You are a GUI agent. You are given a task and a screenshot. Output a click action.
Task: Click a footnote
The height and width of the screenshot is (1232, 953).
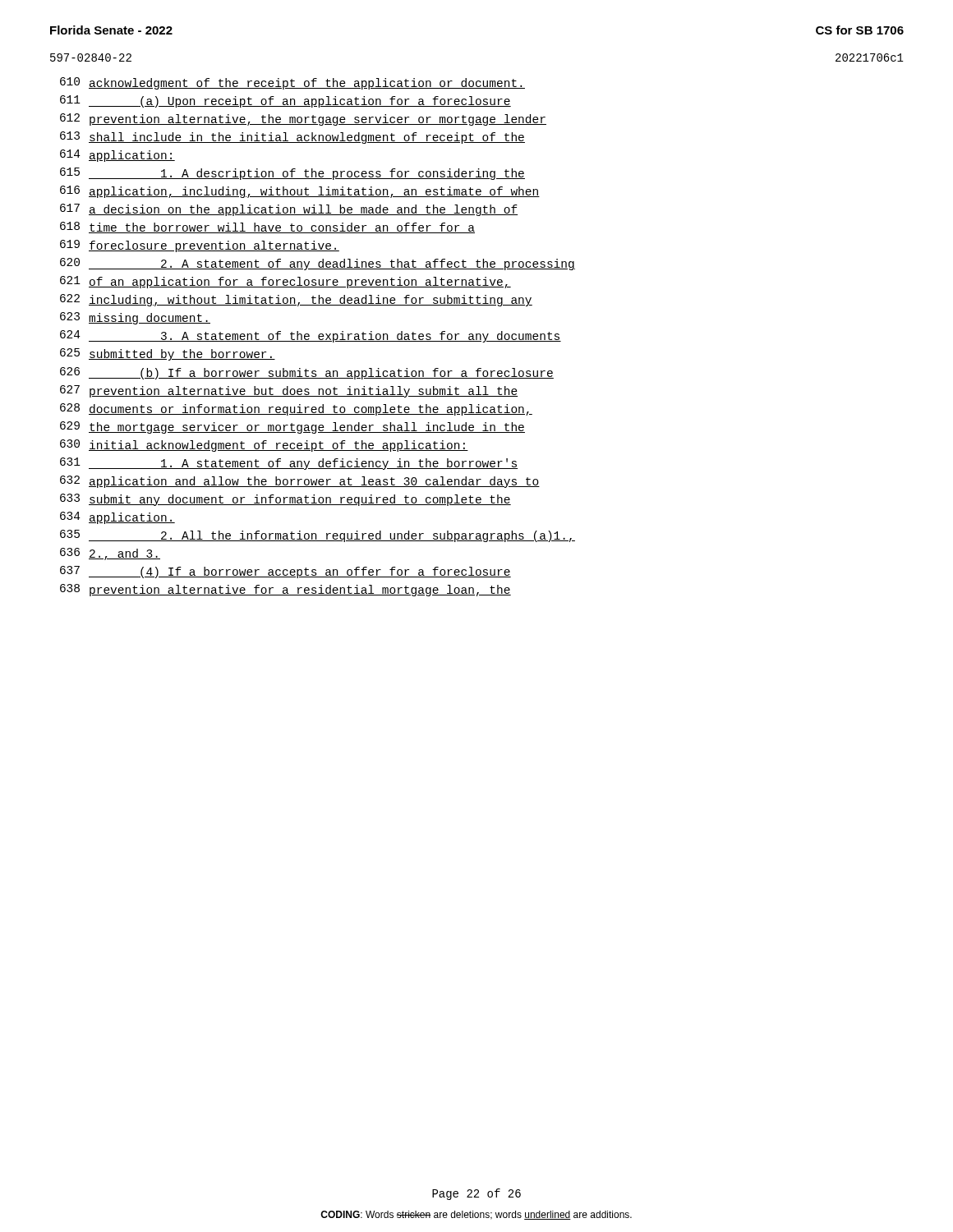476,1215
